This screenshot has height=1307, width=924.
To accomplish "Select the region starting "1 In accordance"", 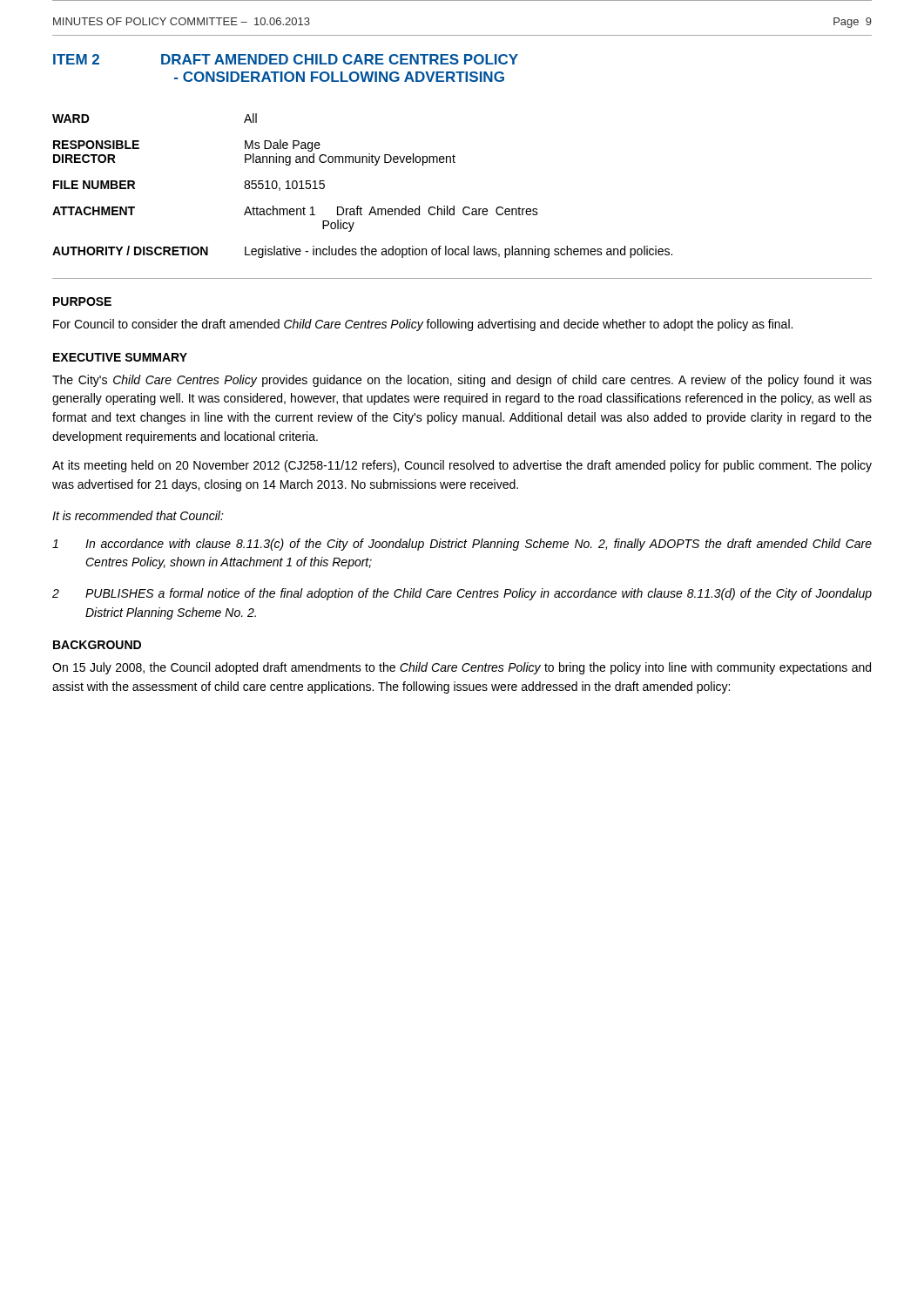I will coord(462,553).
